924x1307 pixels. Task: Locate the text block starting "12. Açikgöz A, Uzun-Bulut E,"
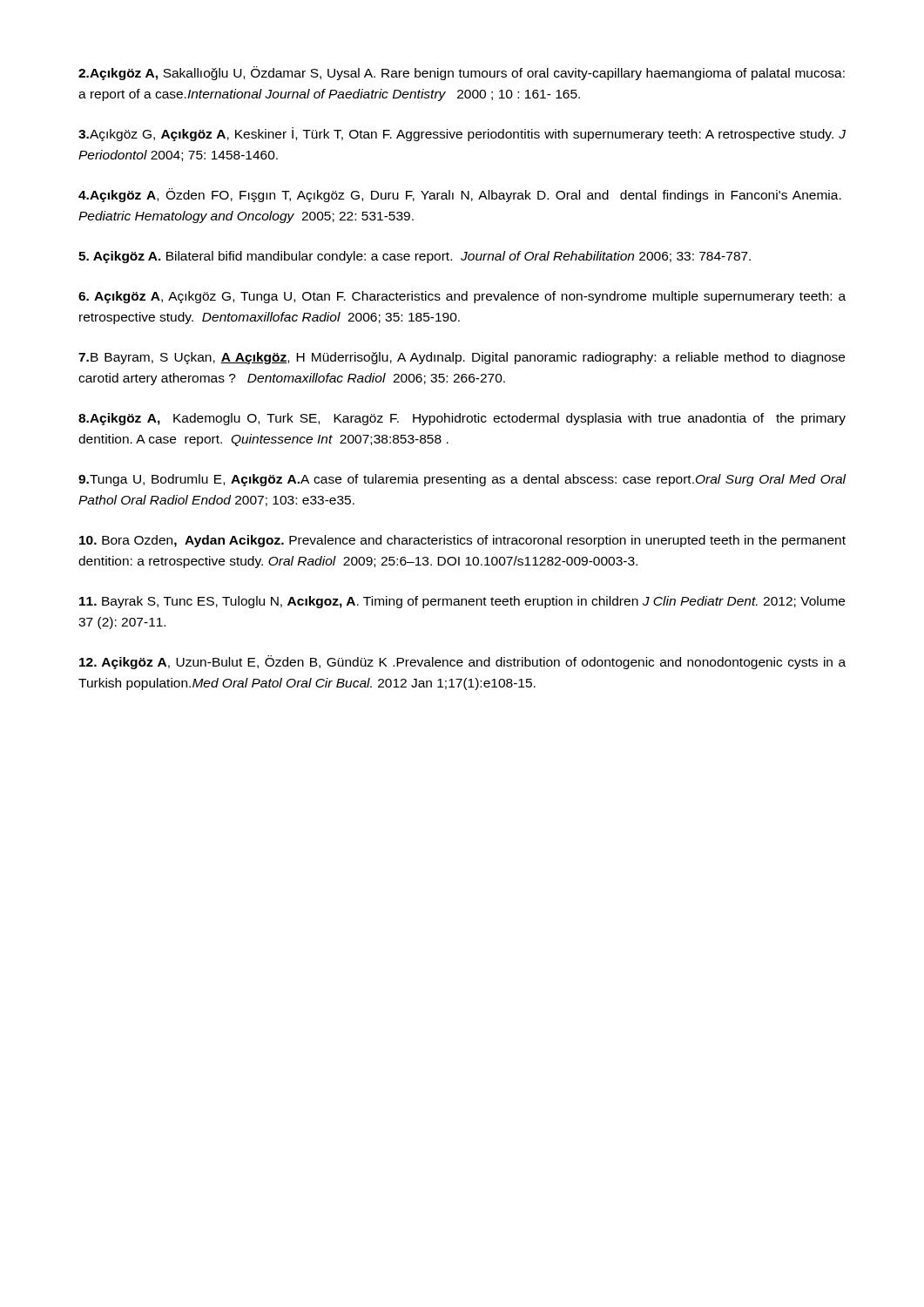(462, 673)
